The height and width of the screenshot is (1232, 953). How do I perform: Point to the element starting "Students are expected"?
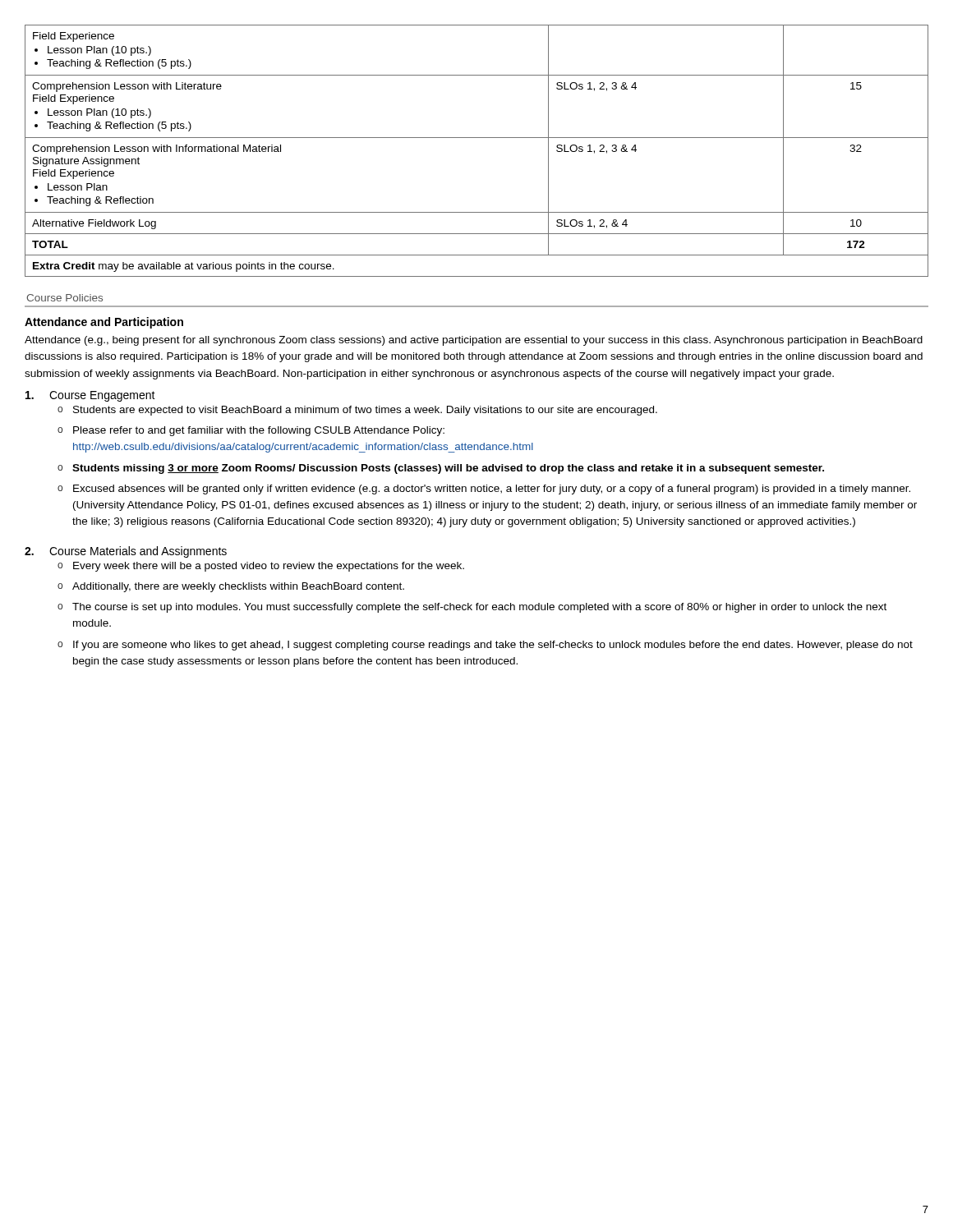coord(365,409)
